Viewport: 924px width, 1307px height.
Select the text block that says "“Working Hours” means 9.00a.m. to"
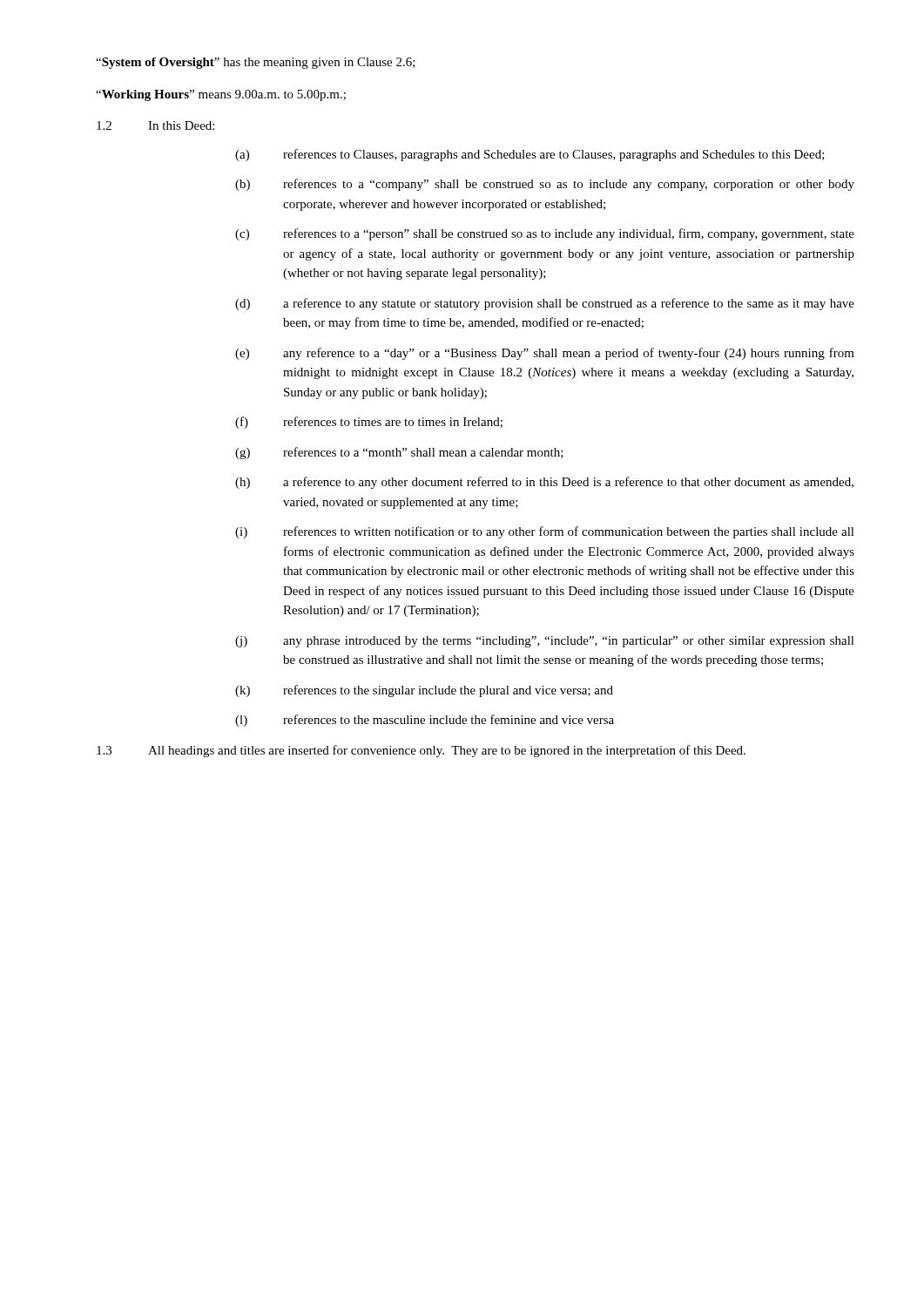click(x=221, y=94)
